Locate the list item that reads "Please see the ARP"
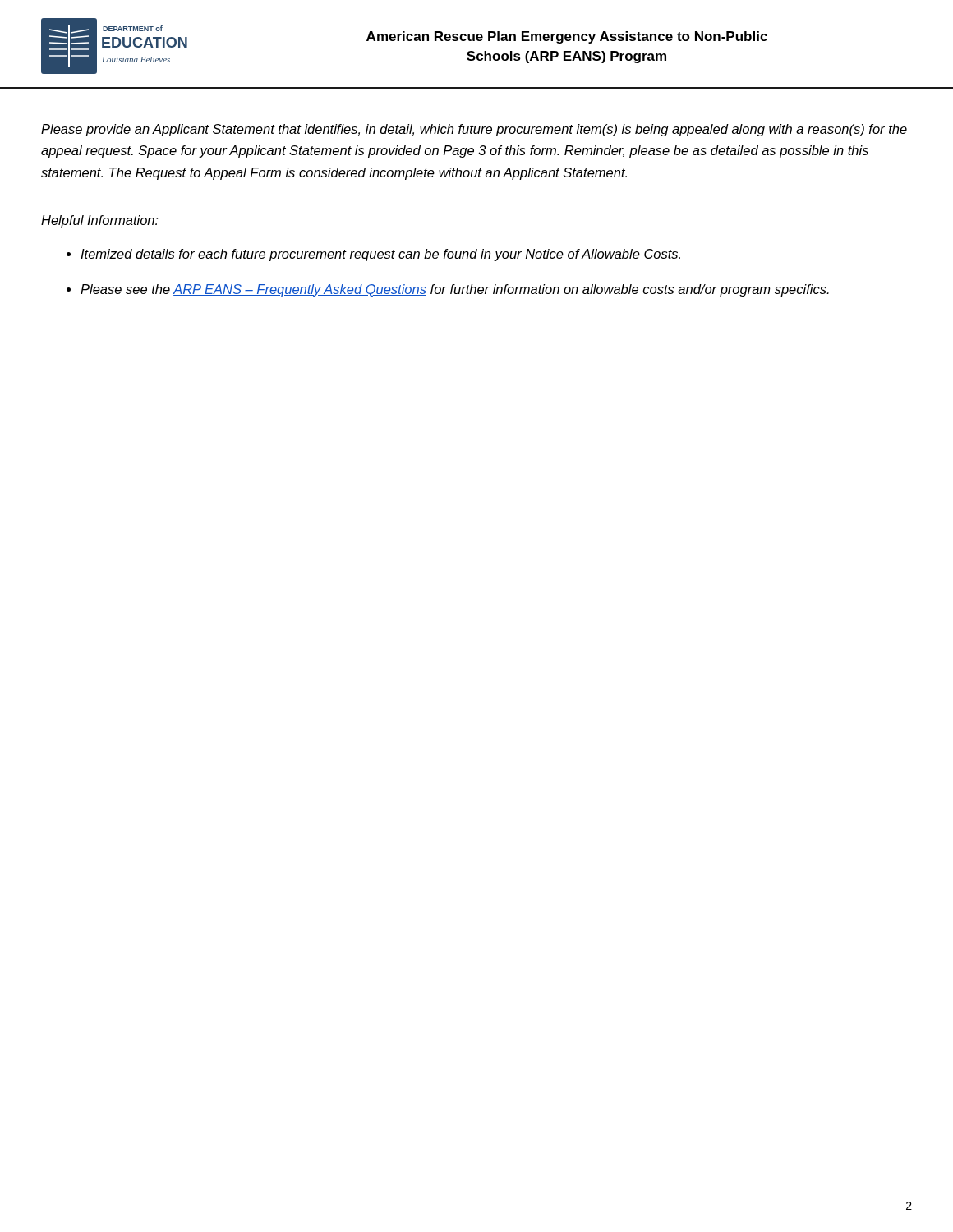Screen dimensions: 1232x953 [455, 289]
